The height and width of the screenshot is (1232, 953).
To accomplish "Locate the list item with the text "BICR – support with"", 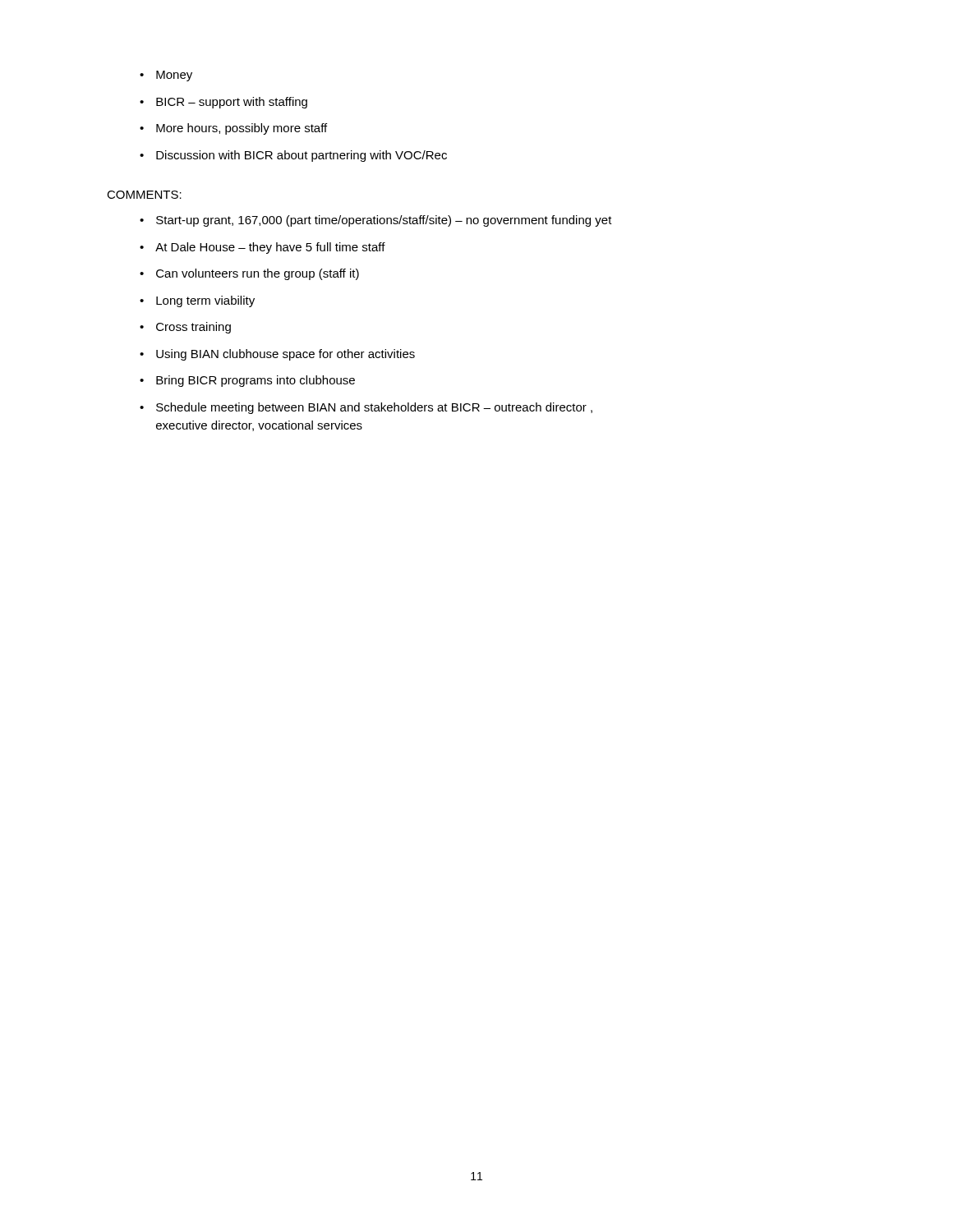I will pos(232,102).
